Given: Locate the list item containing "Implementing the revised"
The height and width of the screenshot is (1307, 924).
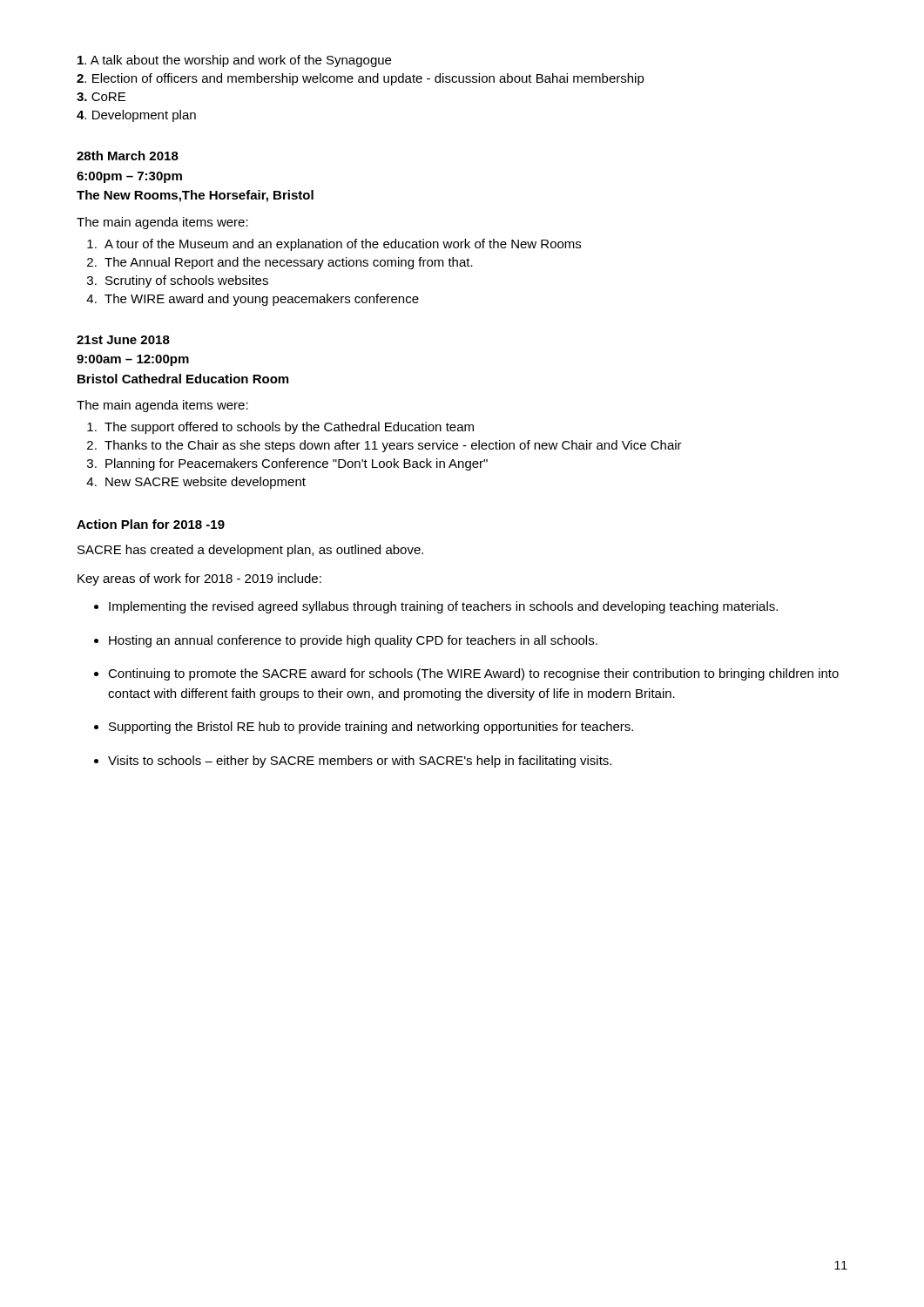Looking at the screenshot, I should click(478, 684).
